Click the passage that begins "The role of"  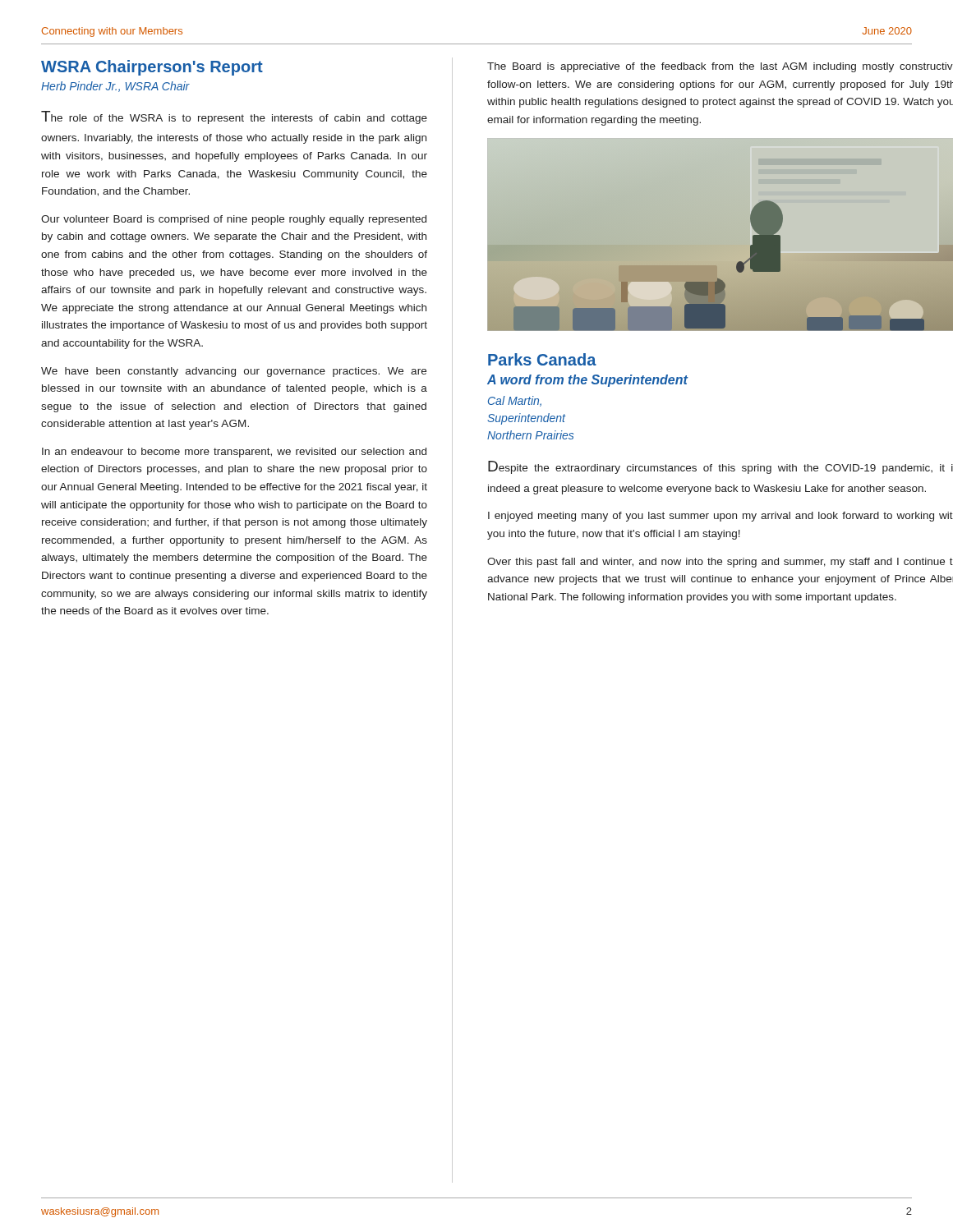[234, 152]
